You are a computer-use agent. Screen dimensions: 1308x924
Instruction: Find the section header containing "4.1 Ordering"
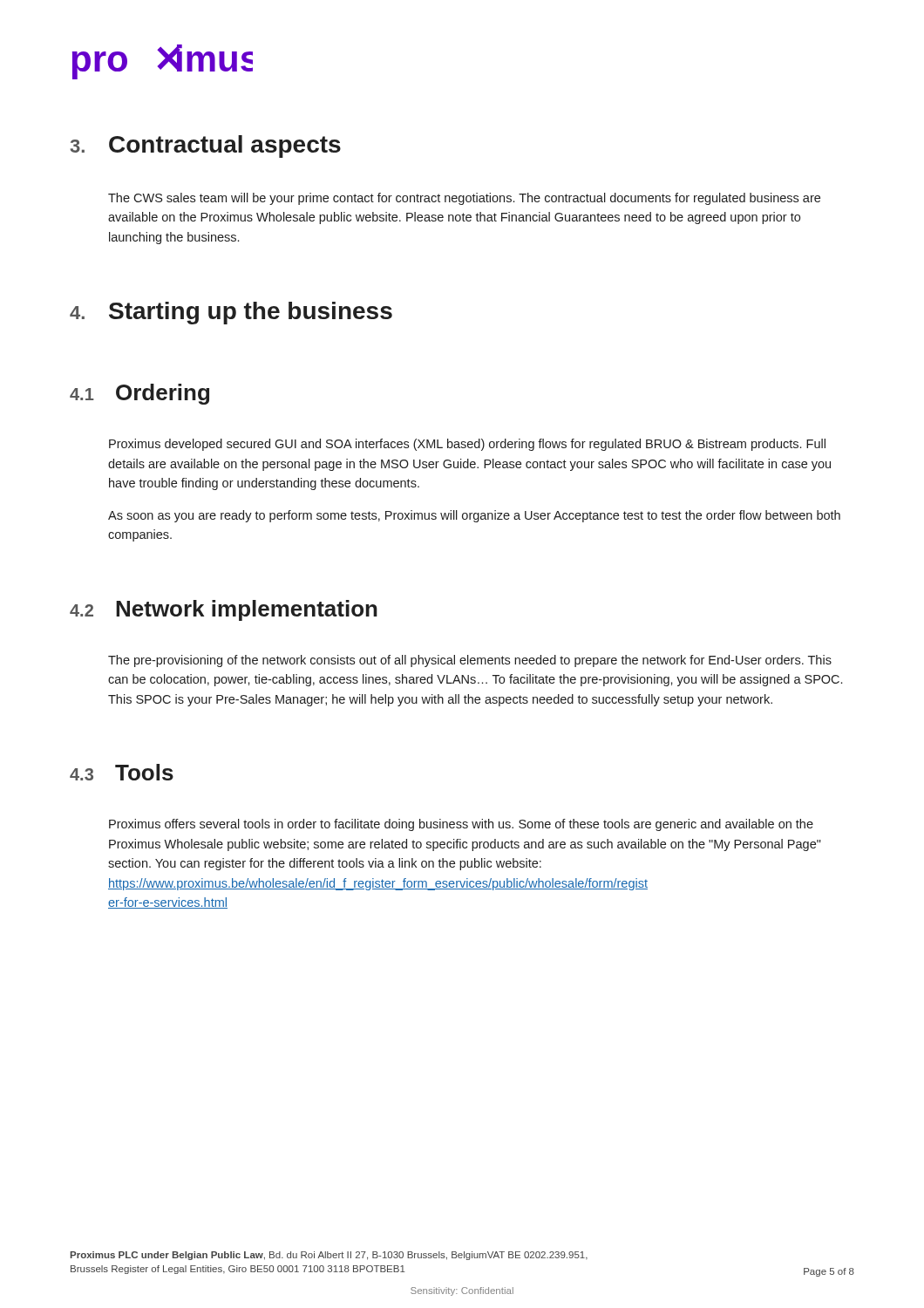pyautogui.click(x=140, y=393)
